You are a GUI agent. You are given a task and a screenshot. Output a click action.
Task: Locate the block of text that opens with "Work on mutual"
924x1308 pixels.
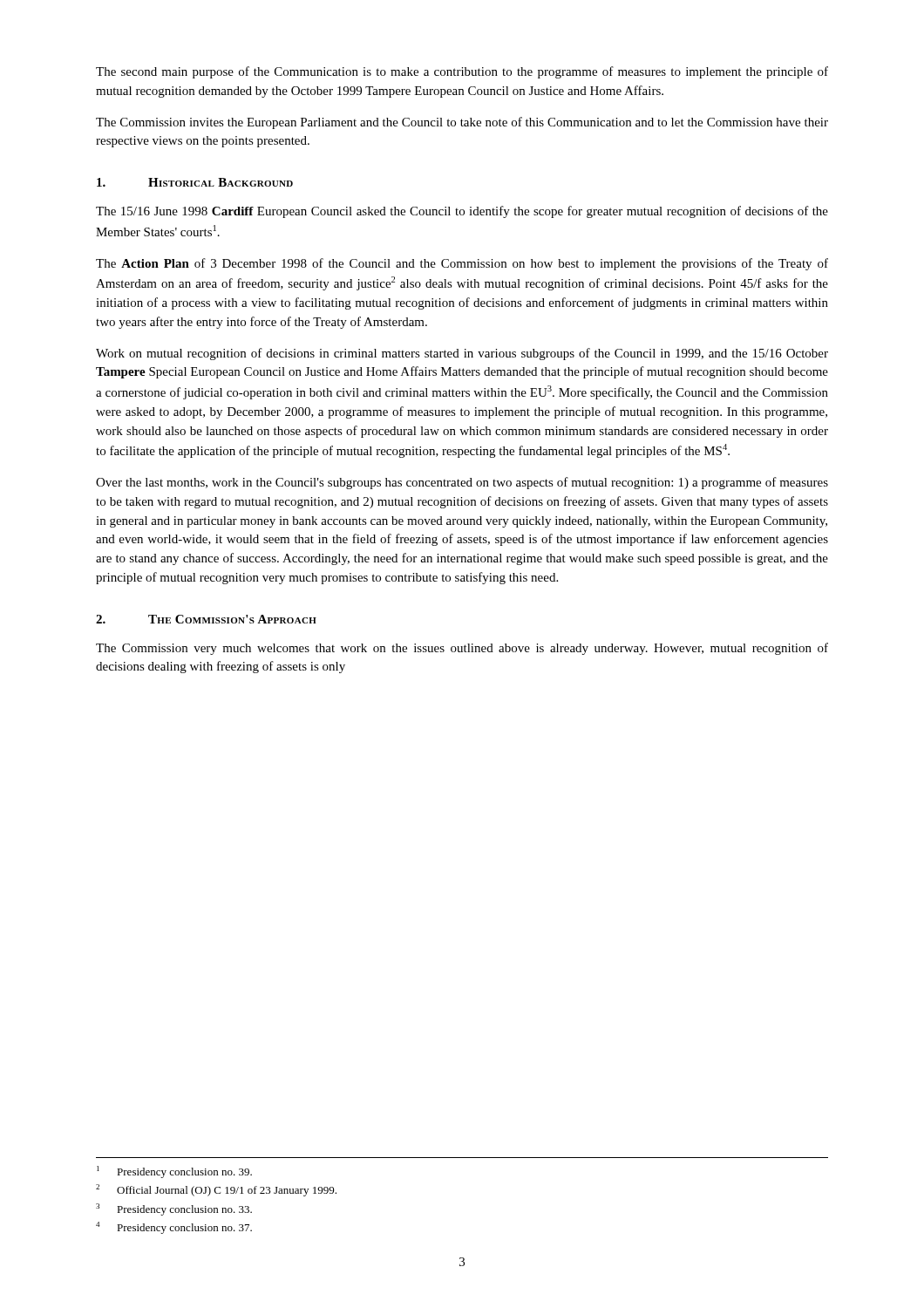coord(462,402)
